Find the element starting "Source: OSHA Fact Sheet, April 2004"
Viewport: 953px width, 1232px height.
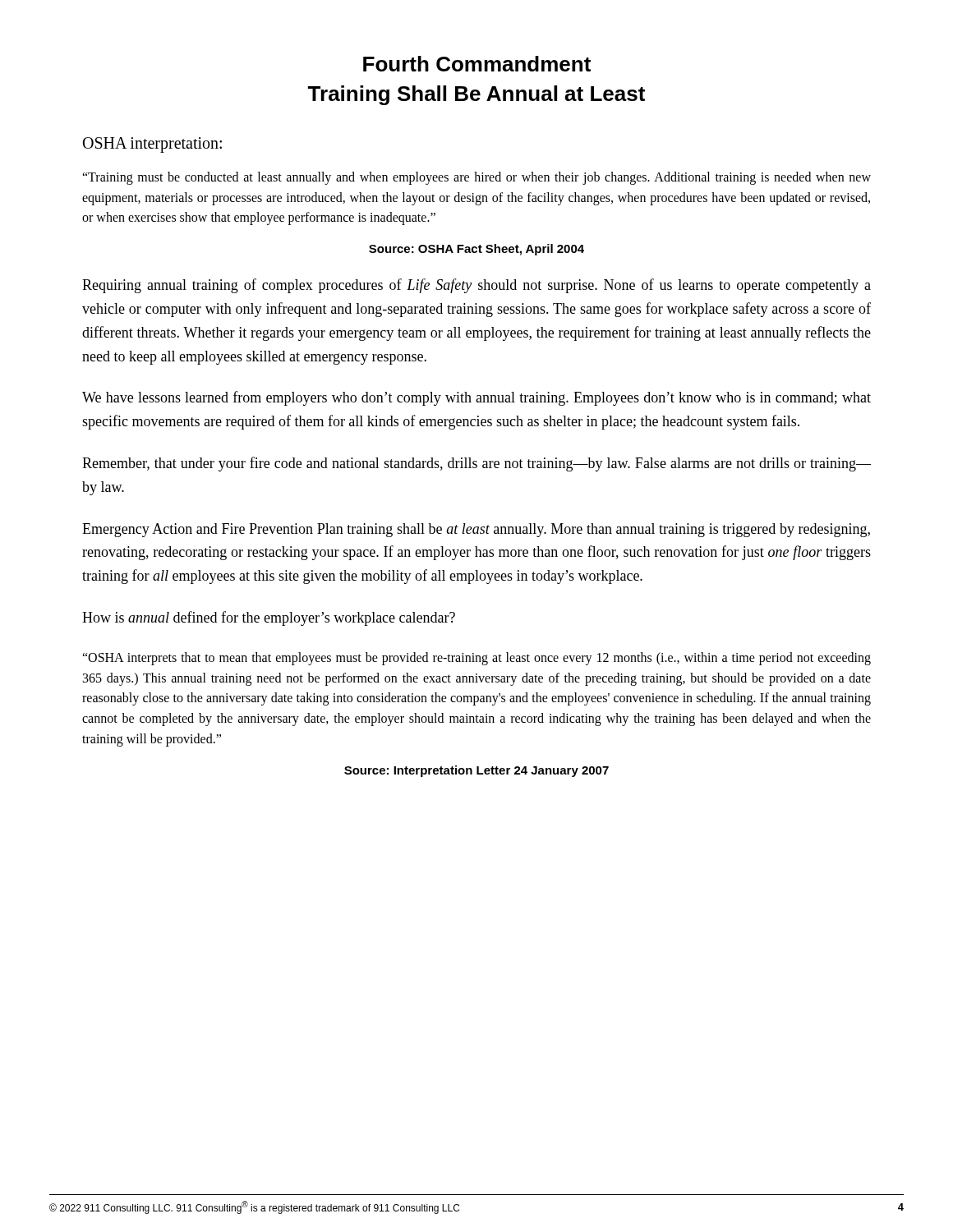(x=476, y=249)
